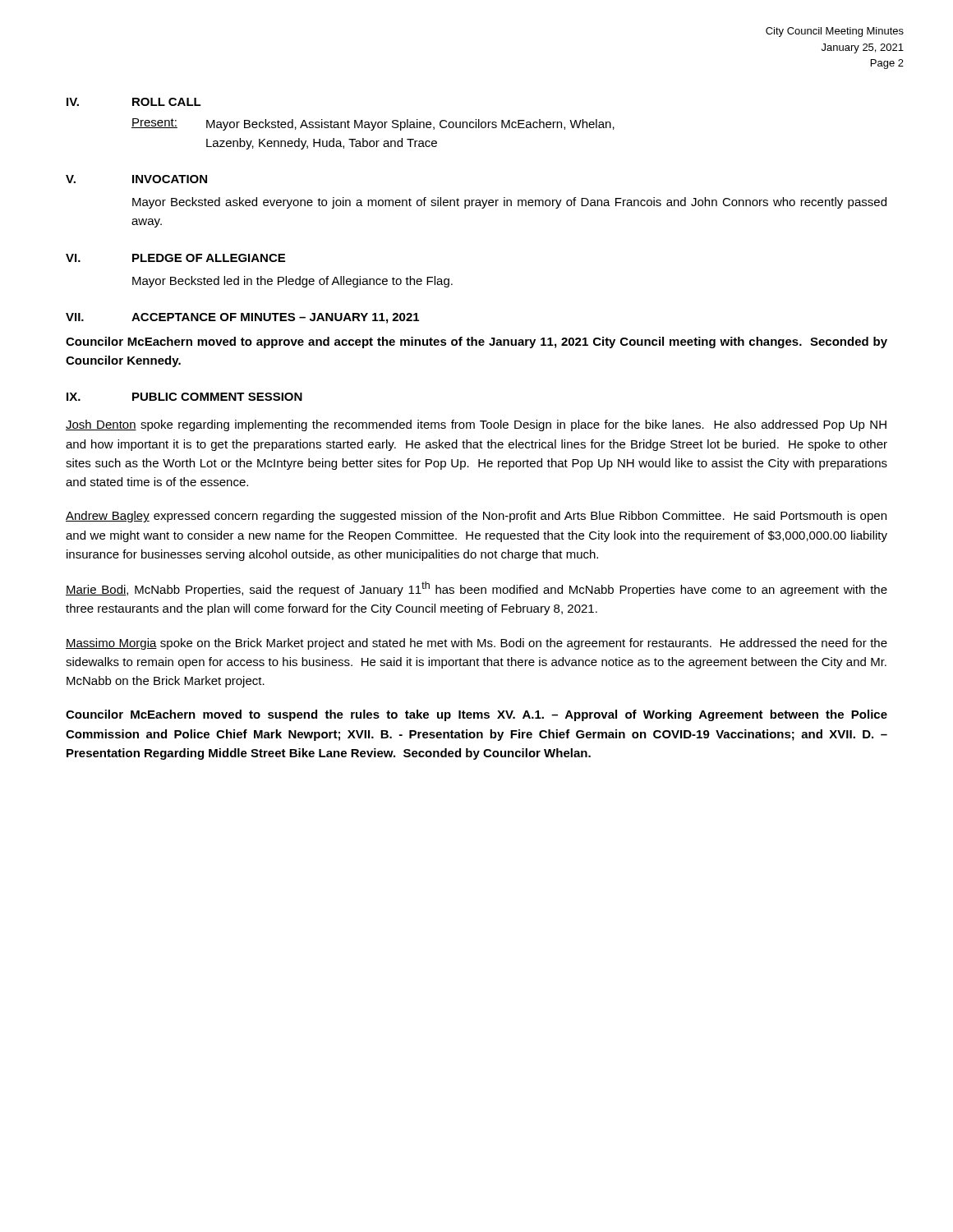
Task: Locate the block of text that opens with "Andrew Bagley expressed"
Action: tap(476, 535)
